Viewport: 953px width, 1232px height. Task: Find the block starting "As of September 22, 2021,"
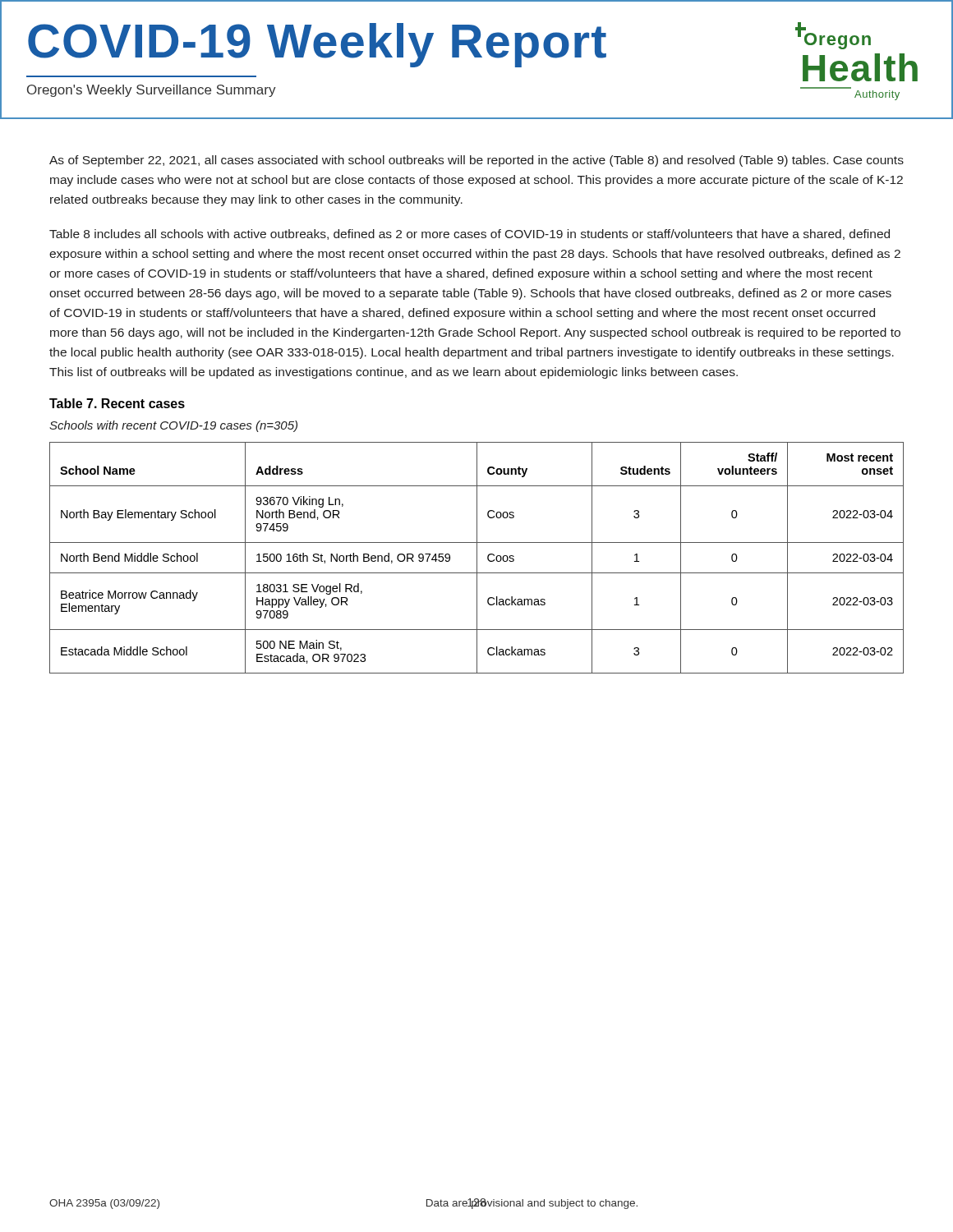[x=476, y=180]
